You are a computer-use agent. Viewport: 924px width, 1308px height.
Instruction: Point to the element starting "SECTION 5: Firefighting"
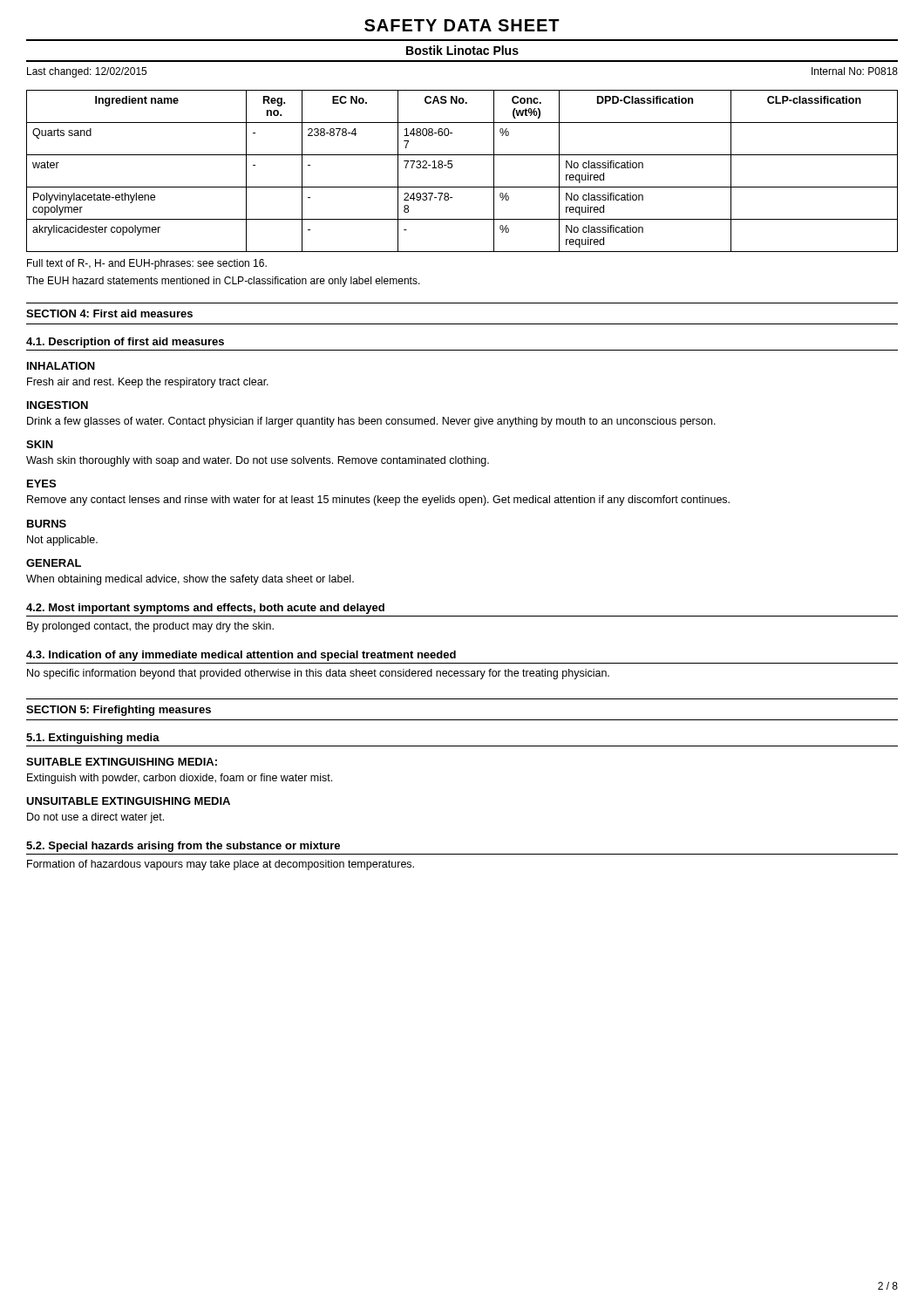pos(119,709)
